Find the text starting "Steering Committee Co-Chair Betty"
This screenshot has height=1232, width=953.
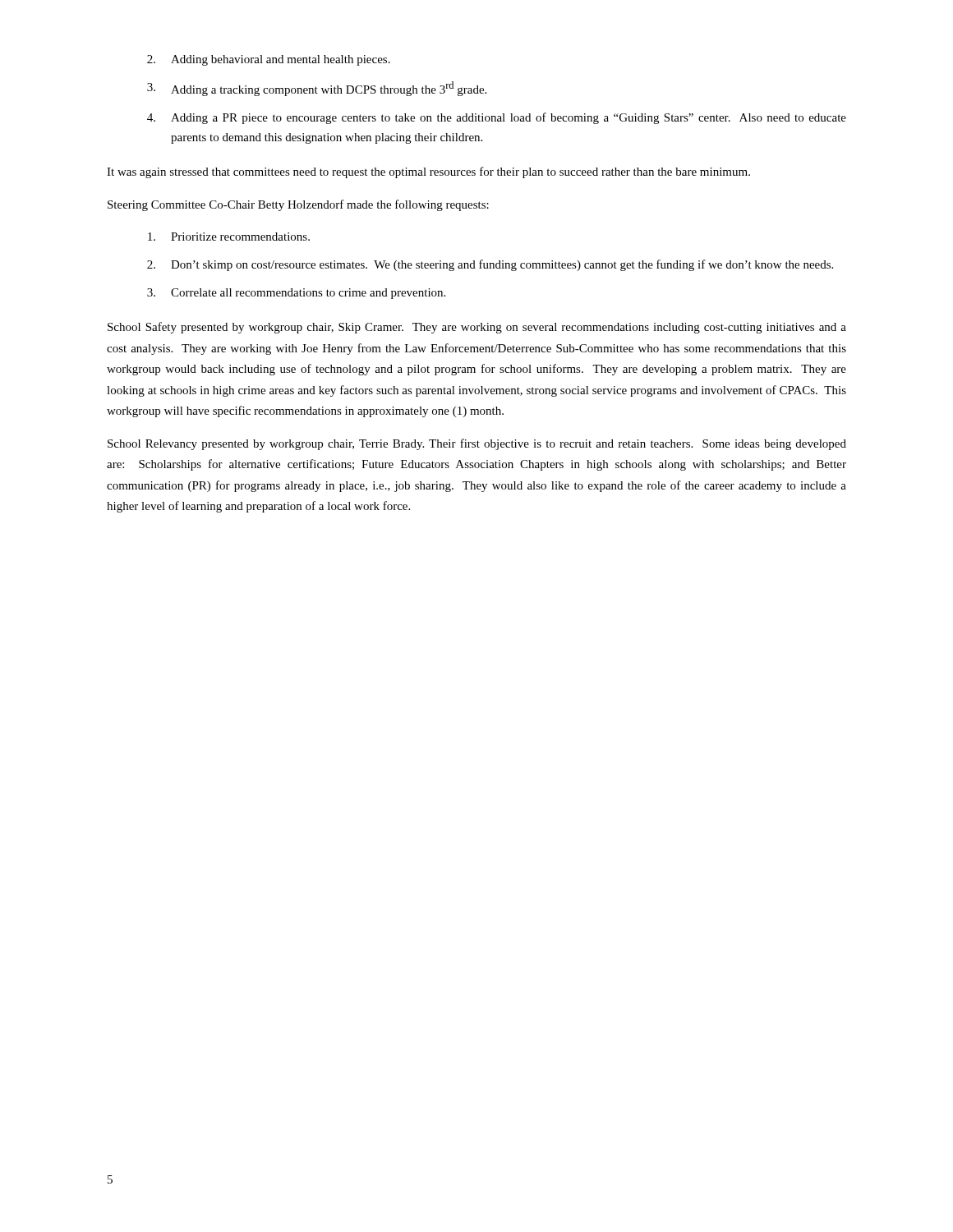pos(298,204)
